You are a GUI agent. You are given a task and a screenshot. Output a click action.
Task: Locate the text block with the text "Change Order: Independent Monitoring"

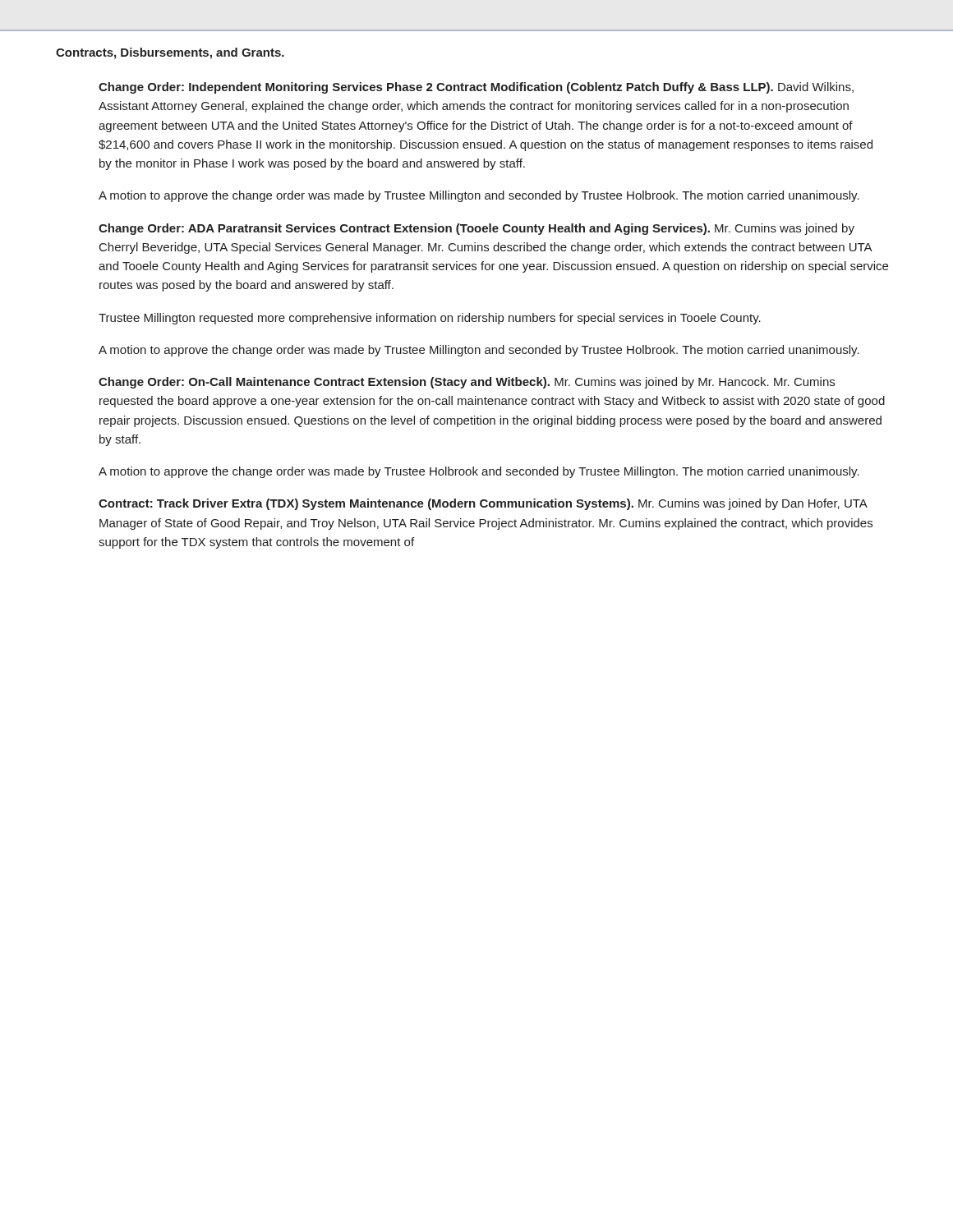click(486, 125)
